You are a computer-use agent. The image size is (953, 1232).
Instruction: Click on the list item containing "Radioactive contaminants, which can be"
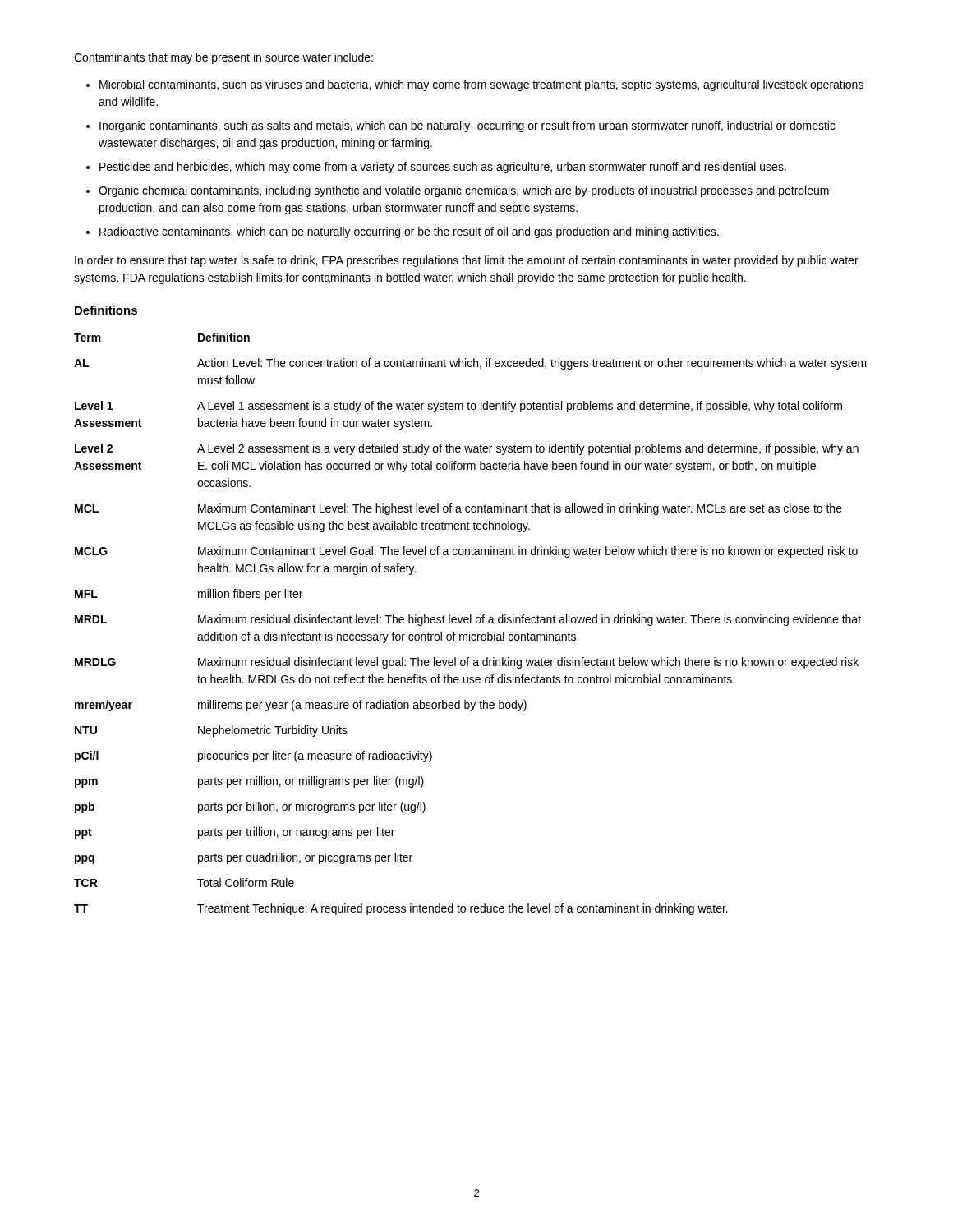click(x=409, y=232)
